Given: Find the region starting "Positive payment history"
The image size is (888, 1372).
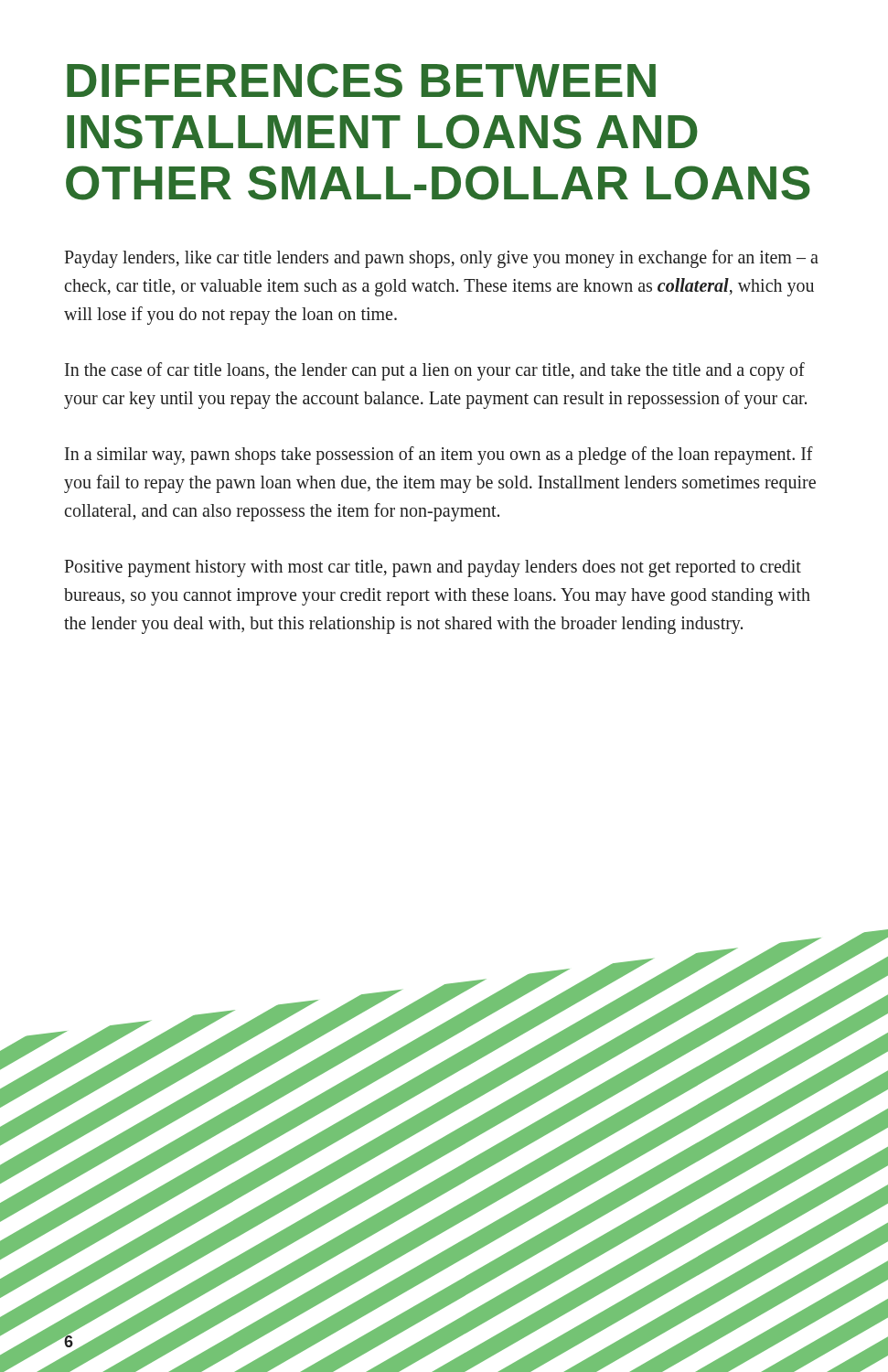Looking at the screenshot, I should coord(437,595).
